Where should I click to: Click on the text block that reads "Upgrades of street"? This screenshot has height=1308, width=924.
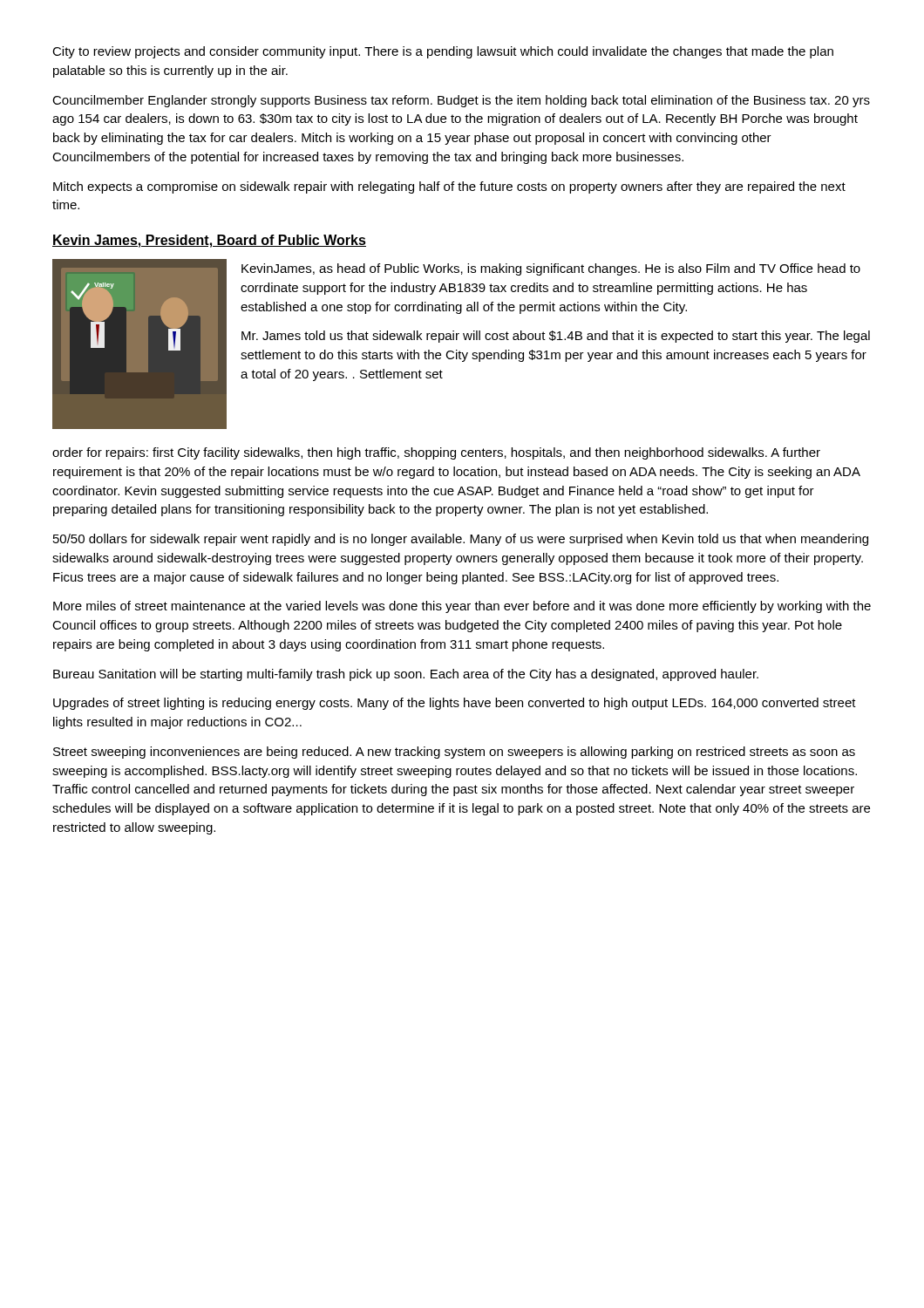tap(454, 712)
